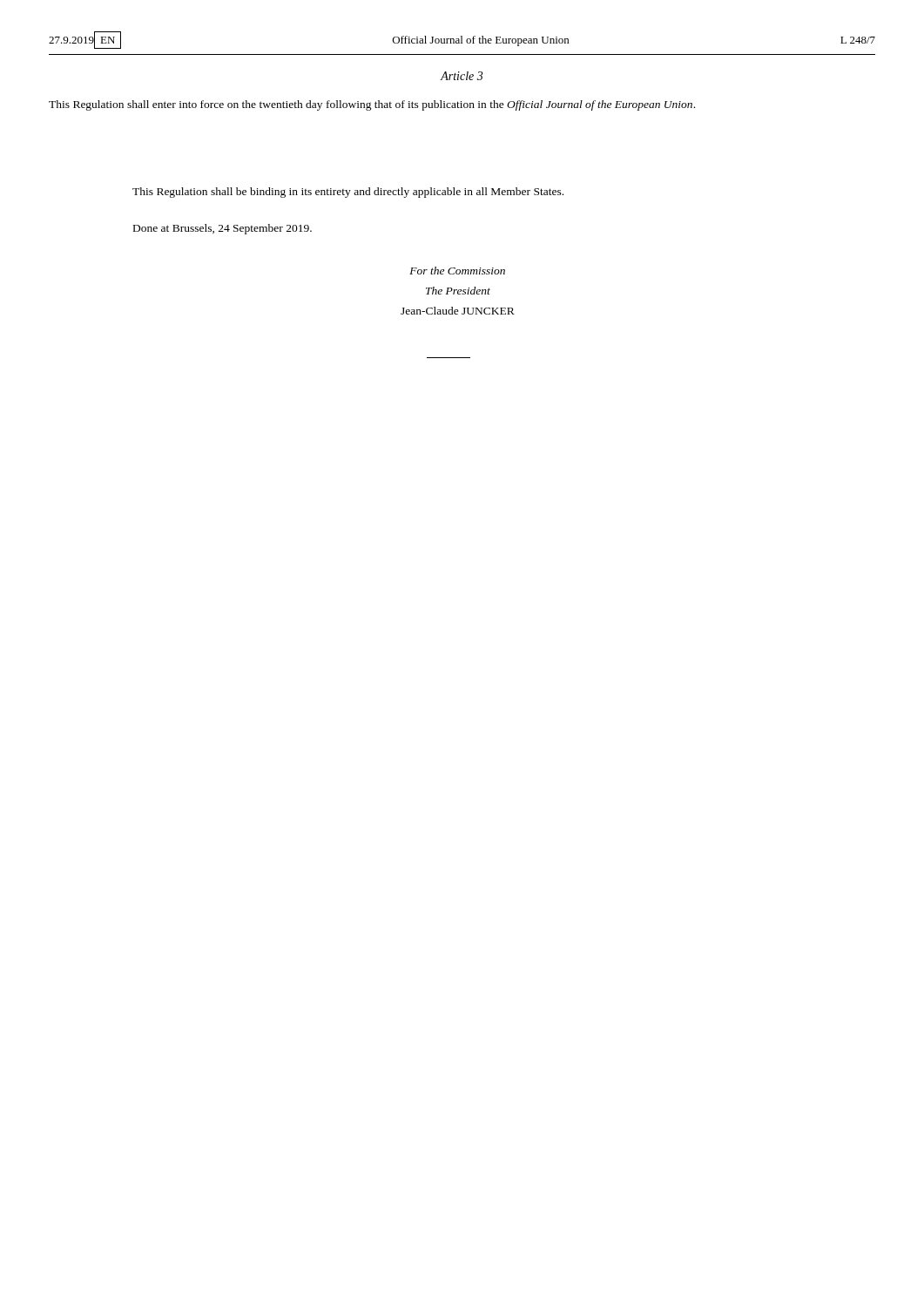The width and height of the screenshot is (924, 1307).
Task: Locate the block of text that opens with "This Regulation shall enter into"
Action: (x=372, y=104)
